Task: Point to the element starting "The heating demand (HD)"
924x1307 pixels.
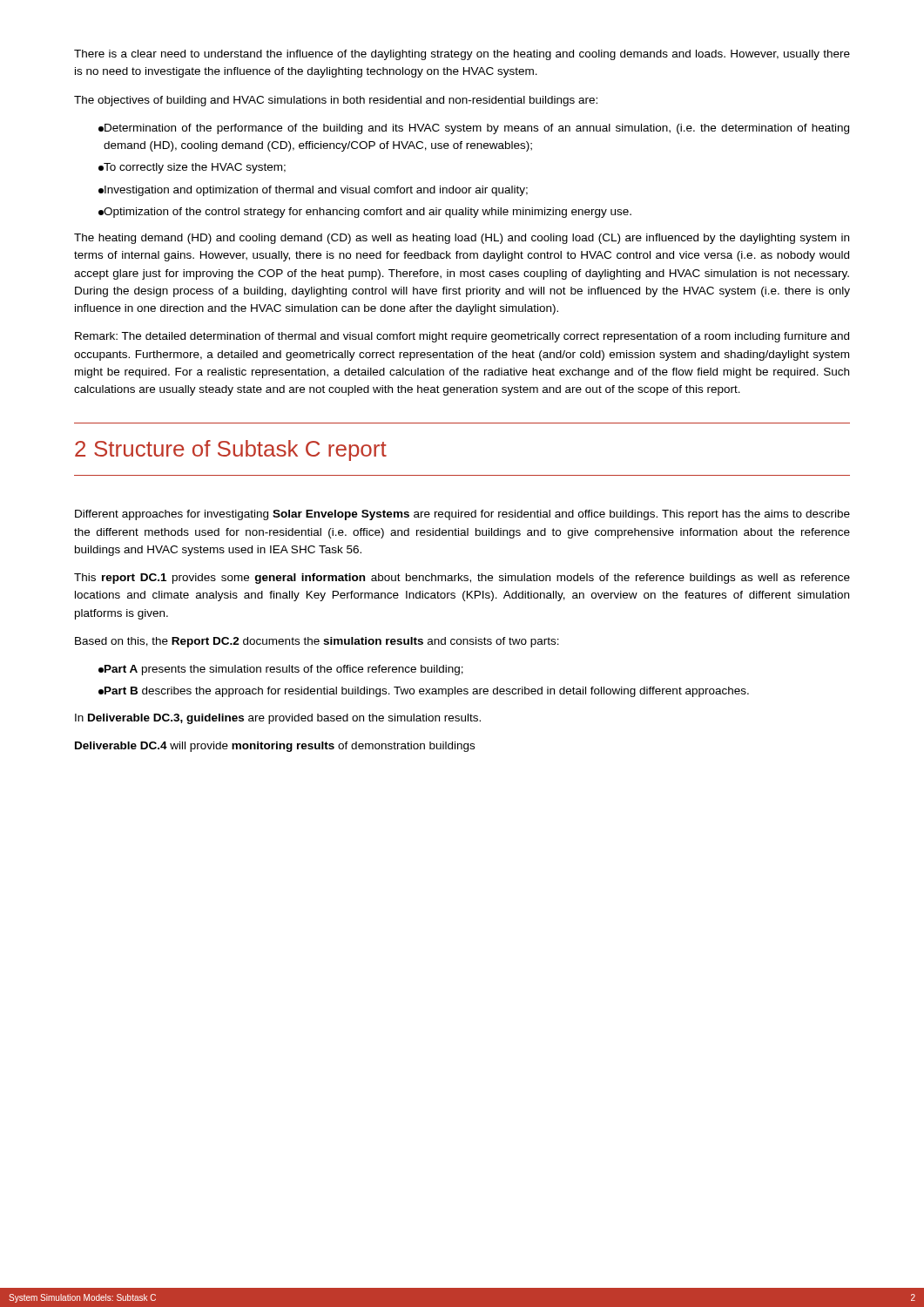Action: coord(462,273)
